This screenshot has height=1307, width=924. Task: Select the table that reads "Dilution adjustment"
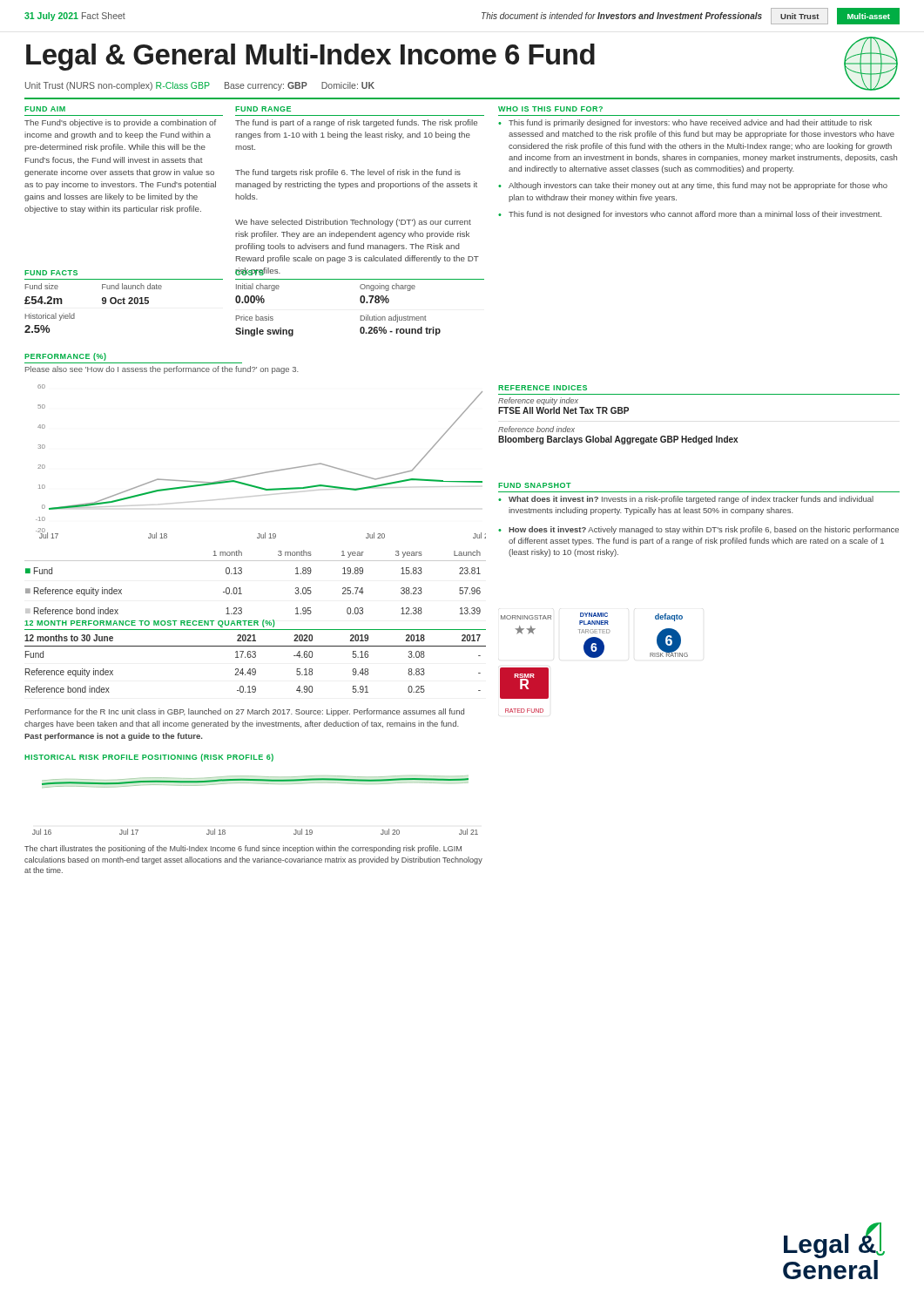360,308
